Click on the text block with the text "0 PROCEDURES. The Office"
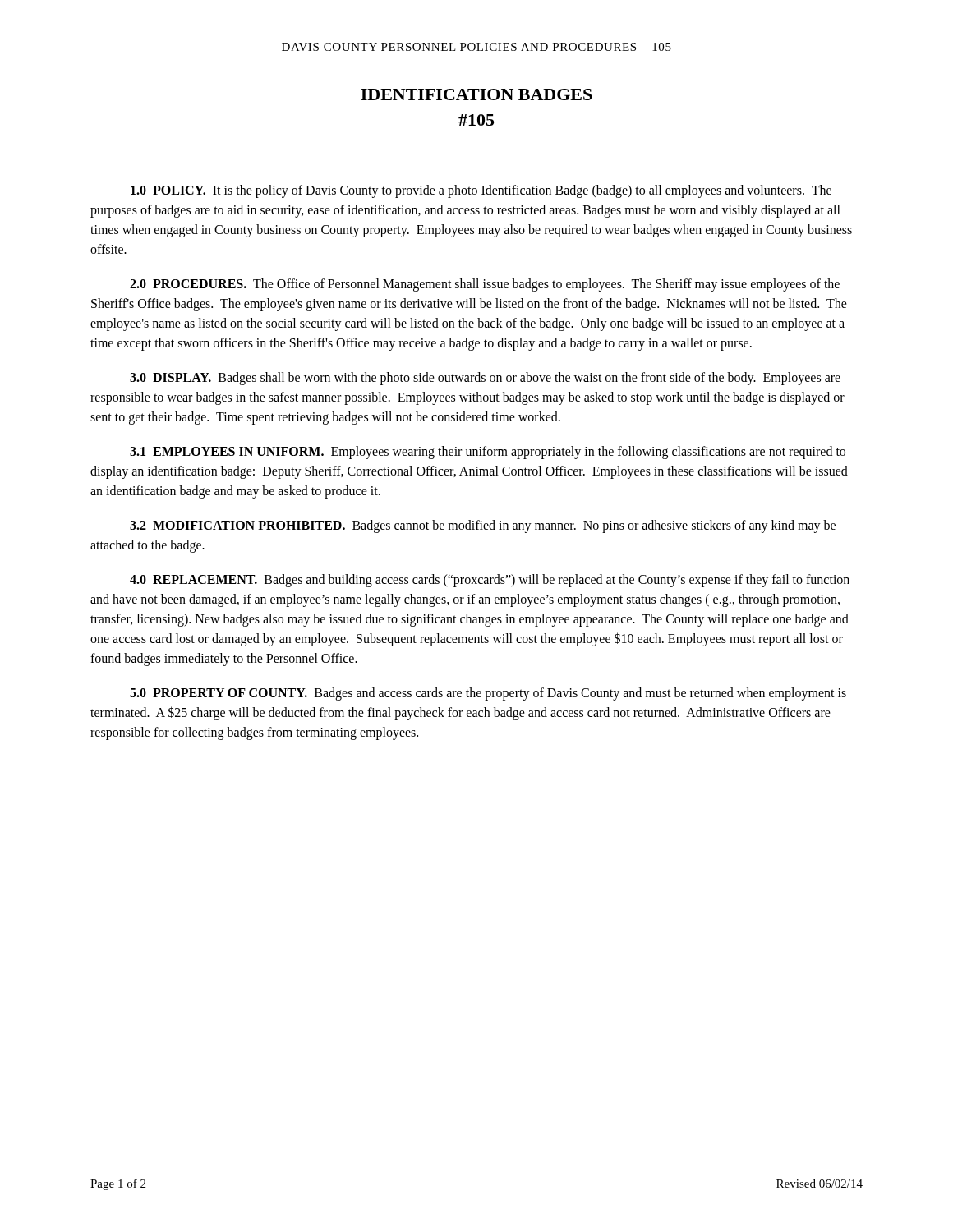 [469, 313]
